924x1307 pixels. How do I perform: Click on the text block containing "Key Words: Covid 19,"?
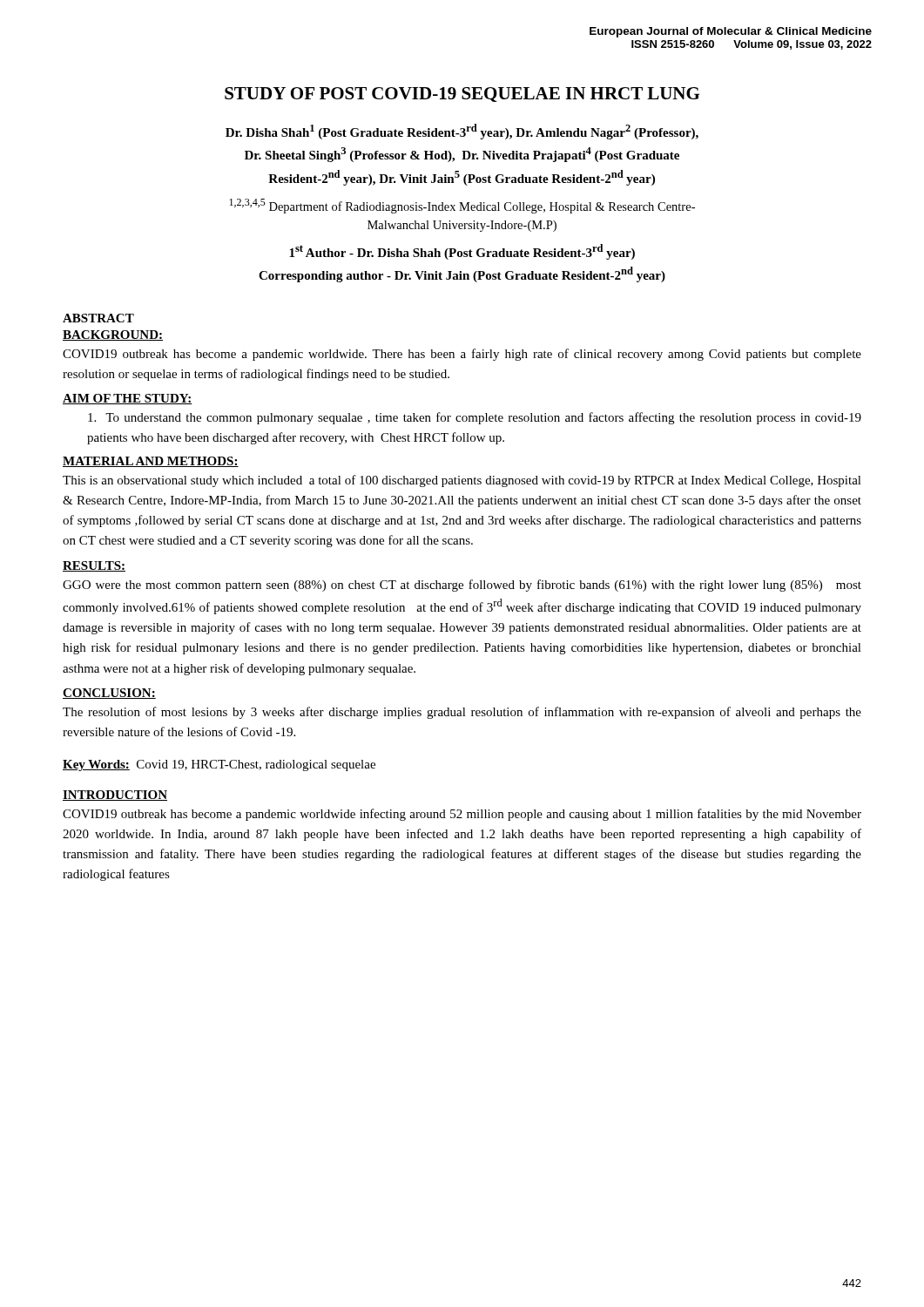(x=219, y=764)
